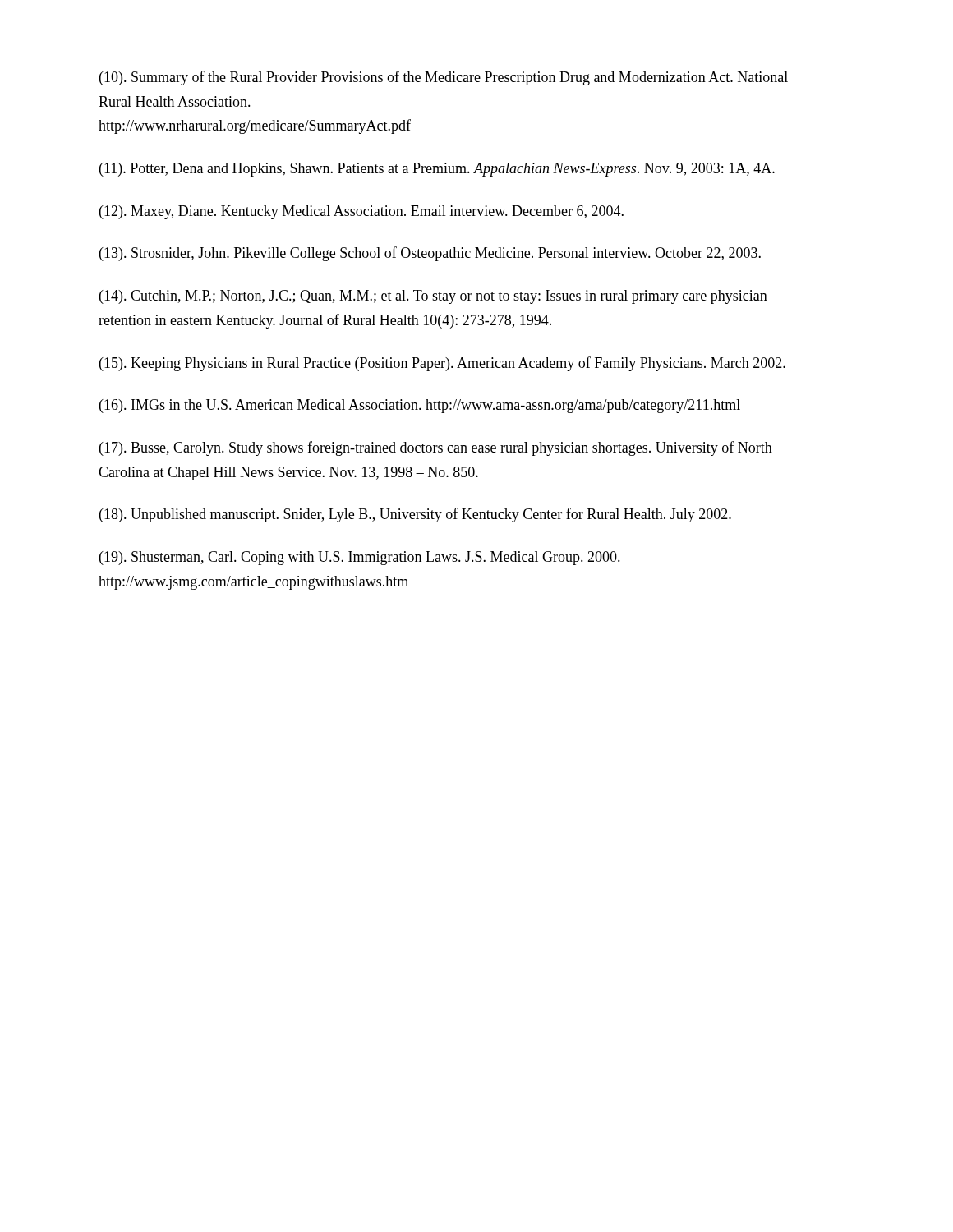
Task: Click on the element starting "(10). Summary of the Rural Provider Provisions"
Action: tap(444, 78)
